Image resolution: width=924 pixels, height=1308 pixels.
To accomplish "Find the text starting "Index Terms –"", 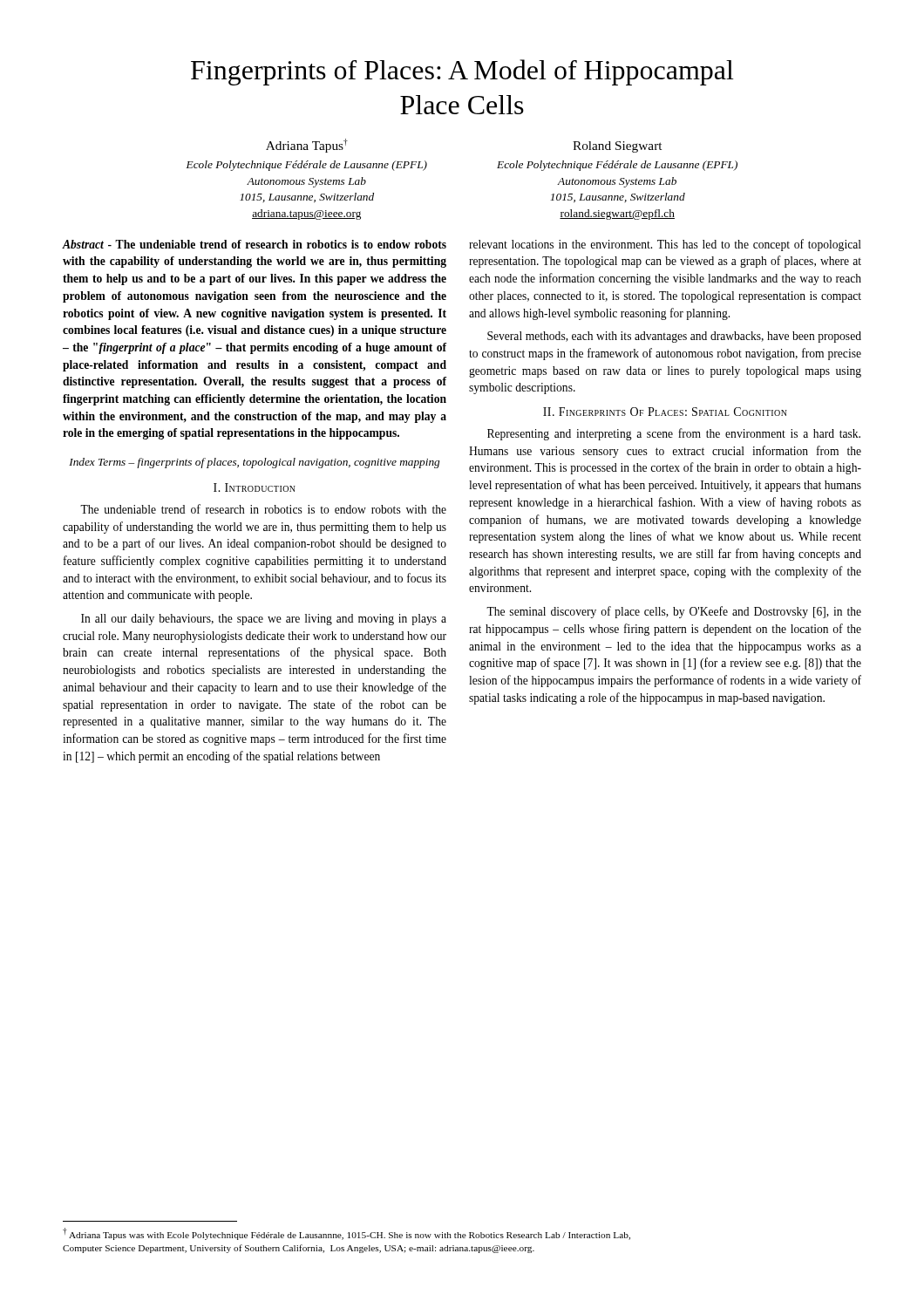I will point(255,462).
